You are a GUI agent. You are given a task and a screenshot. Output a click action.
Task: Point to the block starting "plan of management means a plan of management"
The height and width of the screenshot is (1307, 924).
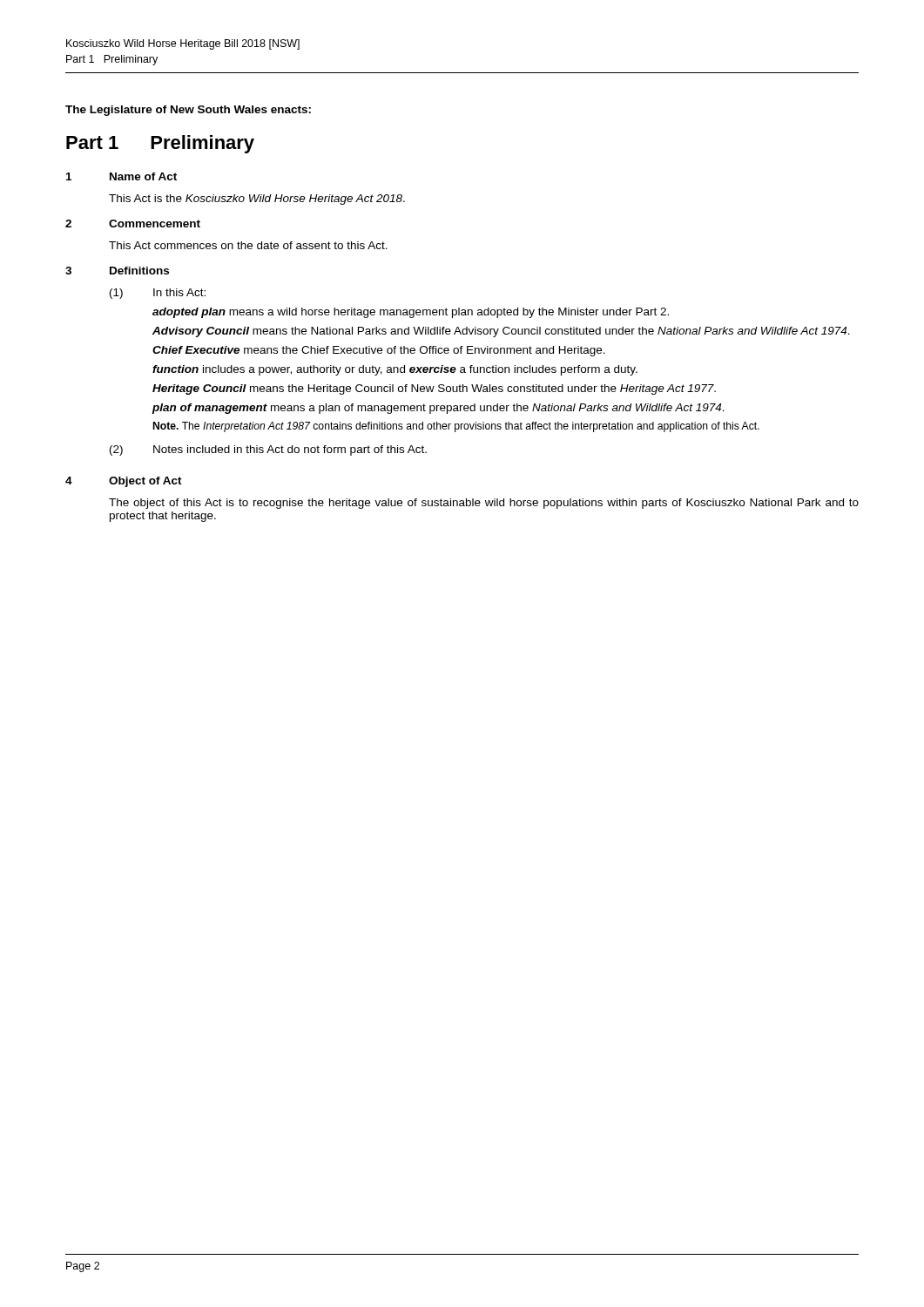pos(439,407)
